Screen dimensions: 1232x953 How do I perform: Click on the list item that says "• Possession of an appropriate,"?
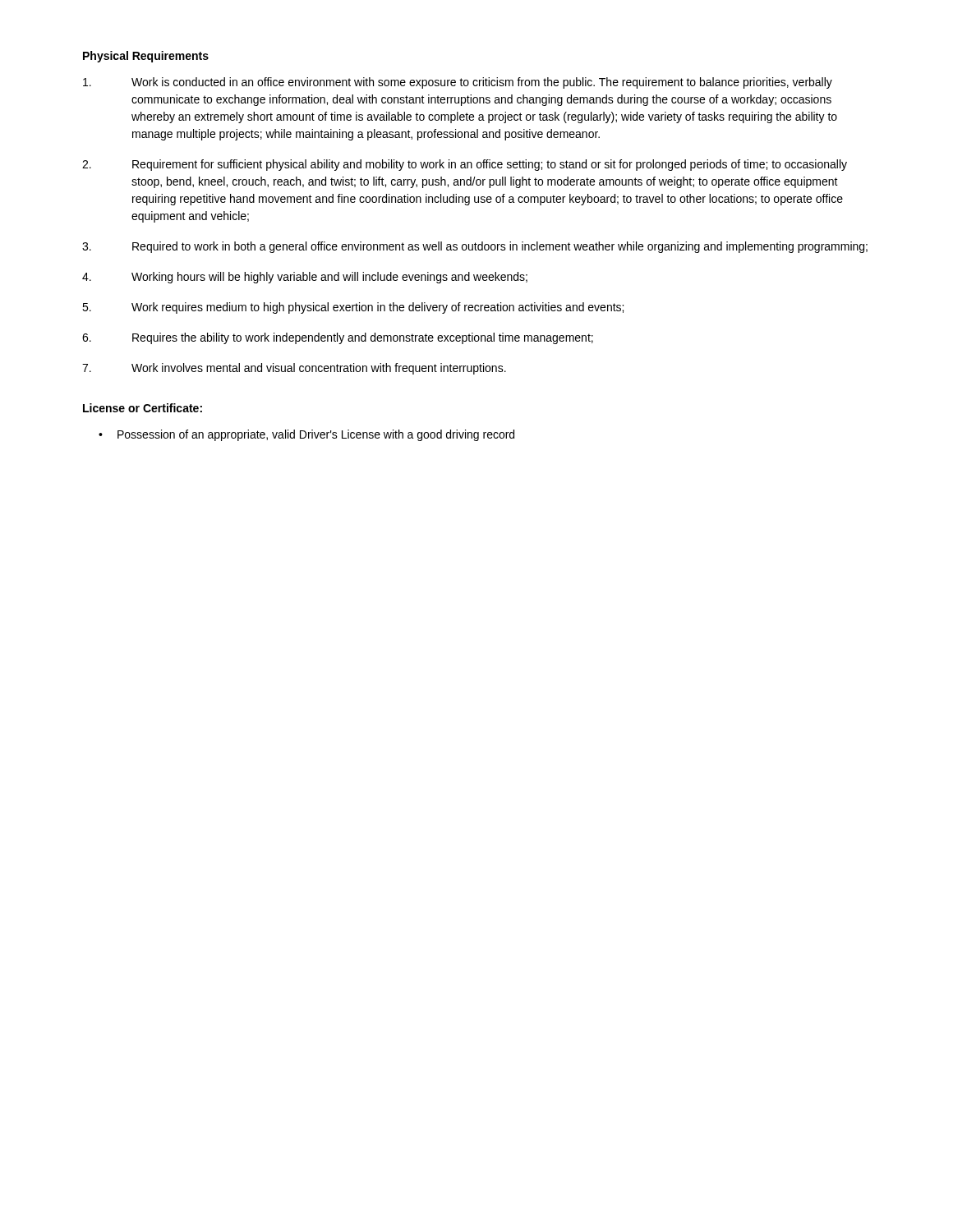pos(307,435)
